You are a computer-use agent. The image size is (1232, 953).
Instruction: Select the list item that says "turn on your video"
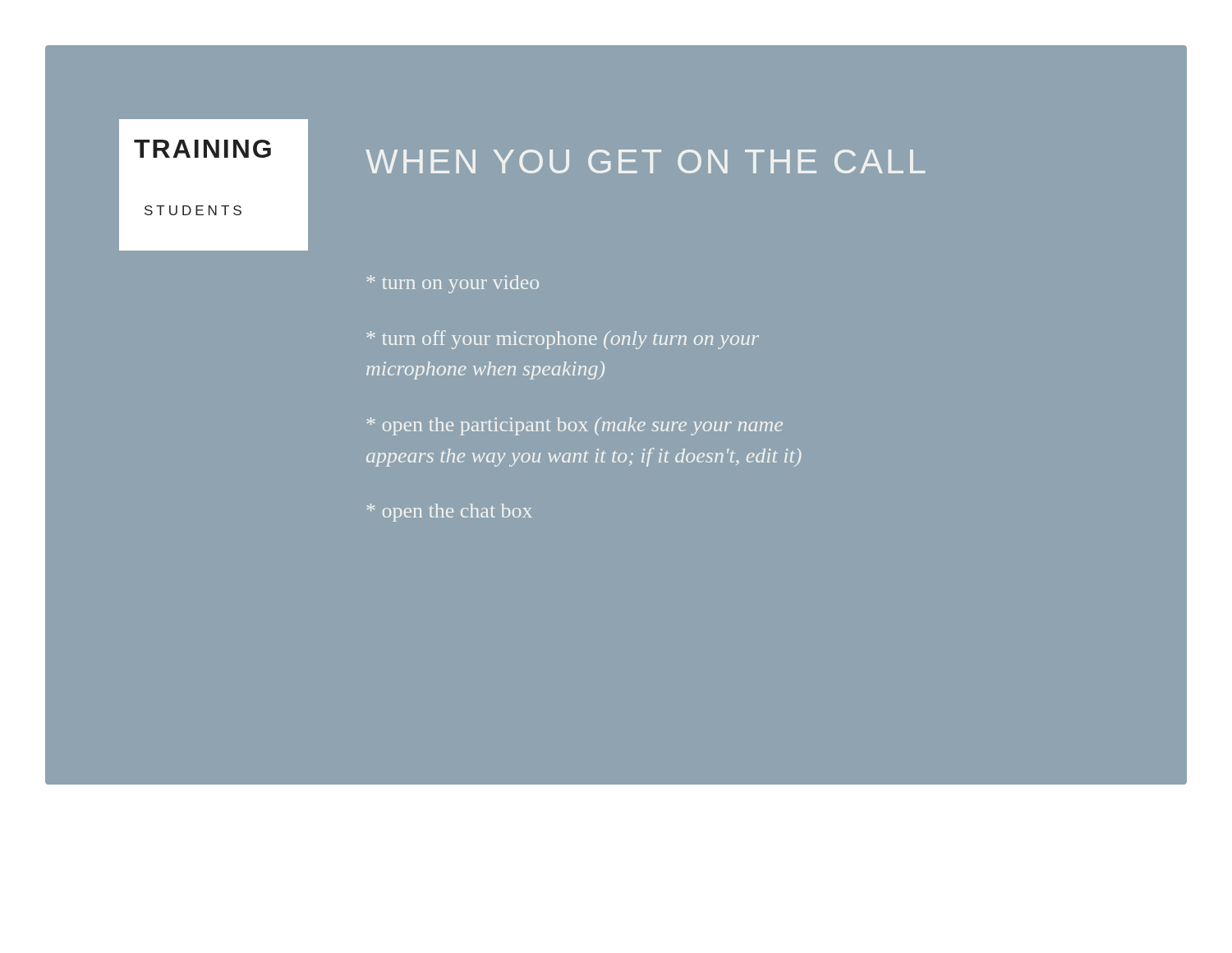point(453,282)
